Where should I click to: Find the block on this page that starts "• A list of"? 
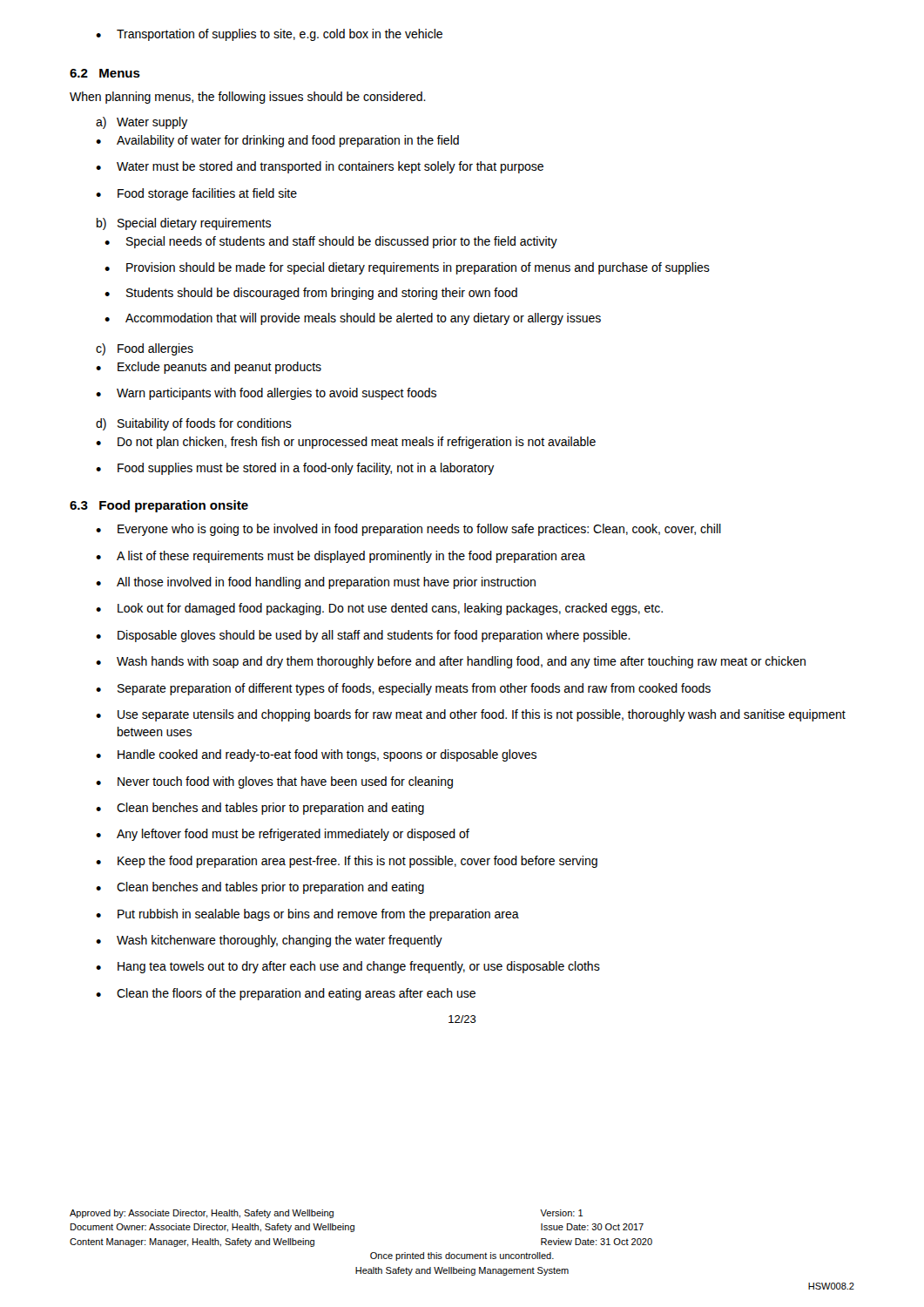(475, 558)
